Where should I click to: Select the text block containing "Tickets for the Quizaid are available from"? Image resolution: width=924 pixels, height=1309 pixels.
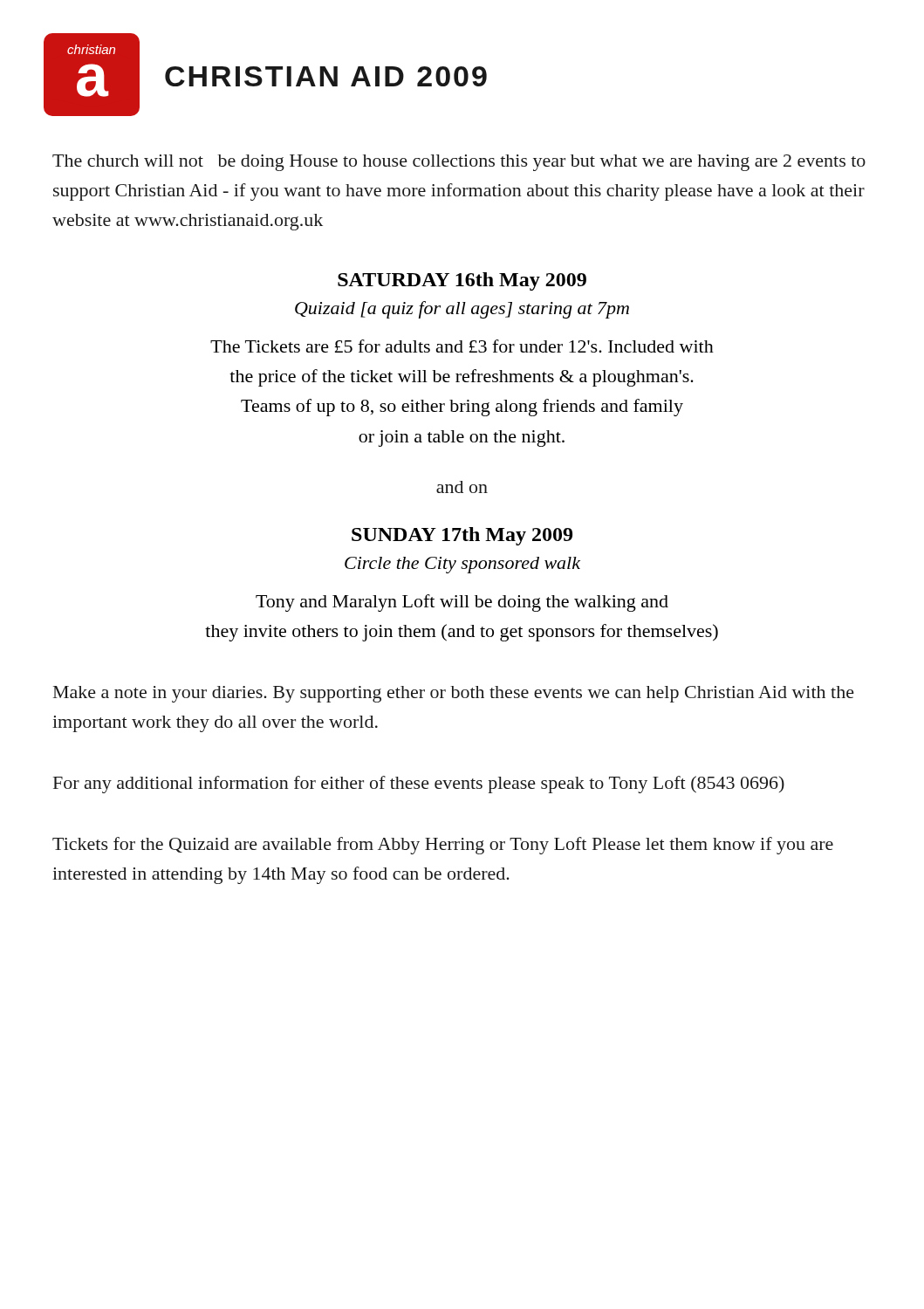pos(443,858)
